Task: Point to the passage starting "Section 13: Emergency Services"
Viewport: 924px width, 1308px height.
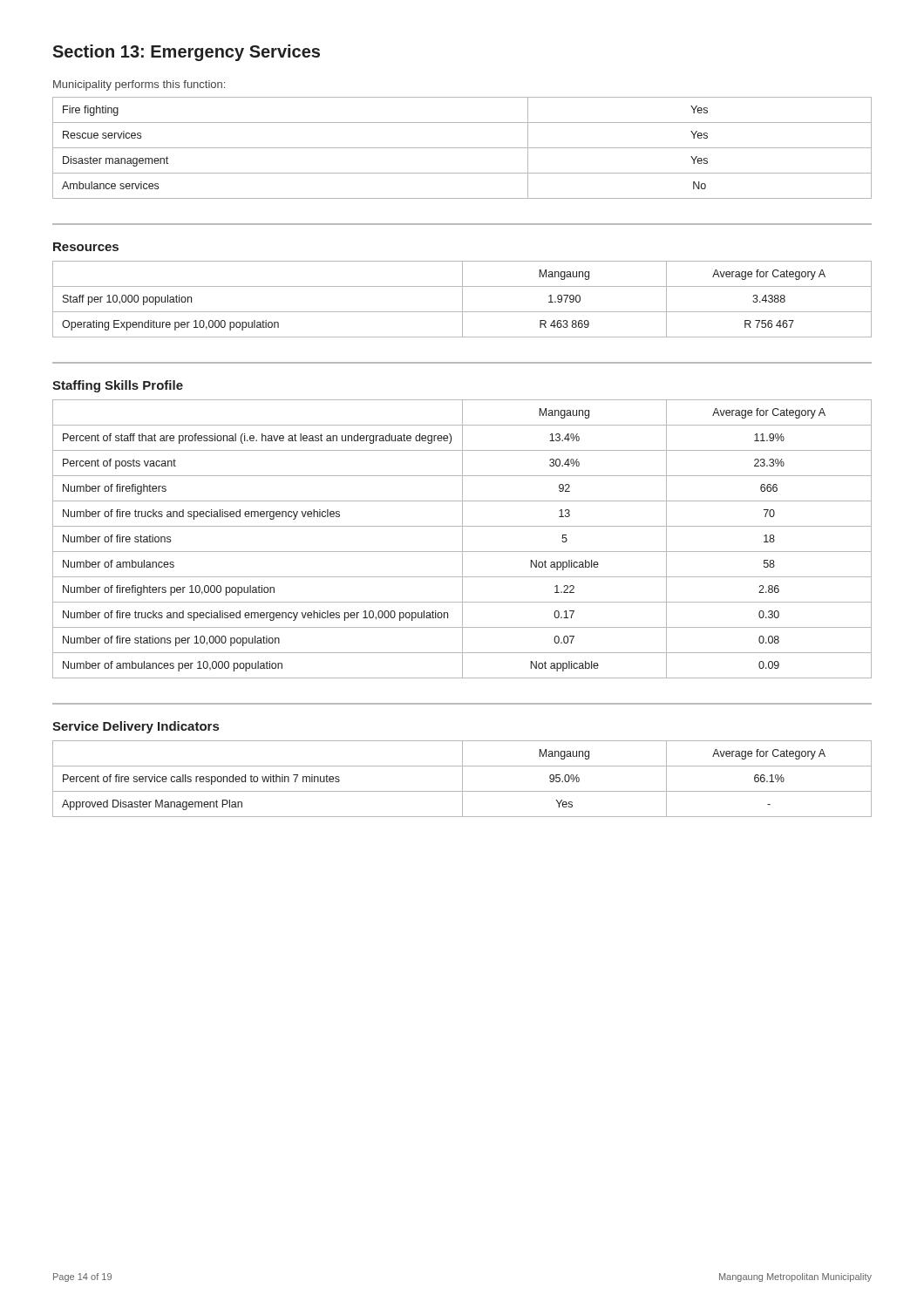Action: 186,53
